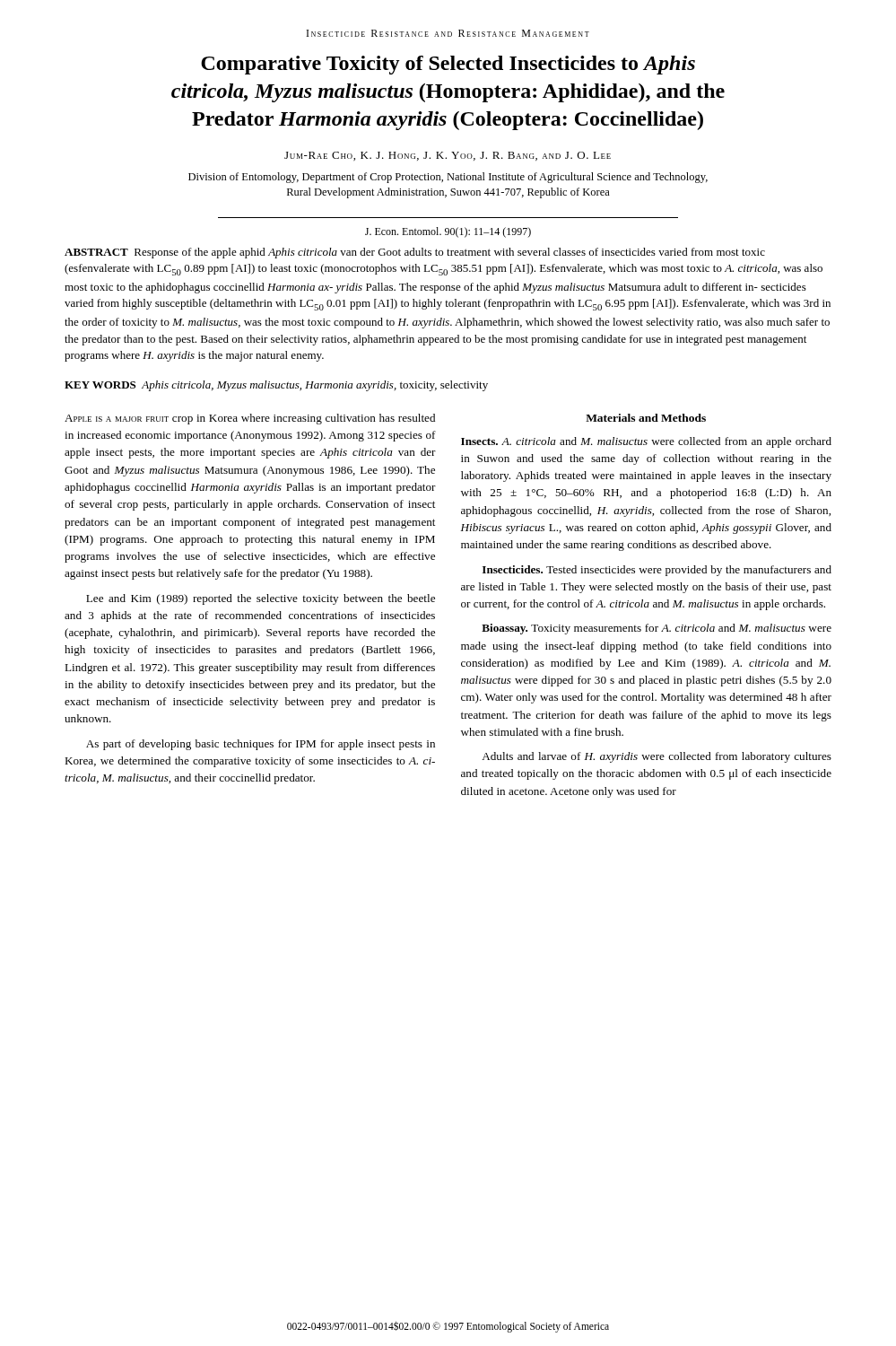Locate the text block containing "Division of Entomology, Department of"
This screenshot has width=896, height=1346.
coord(448,184)
